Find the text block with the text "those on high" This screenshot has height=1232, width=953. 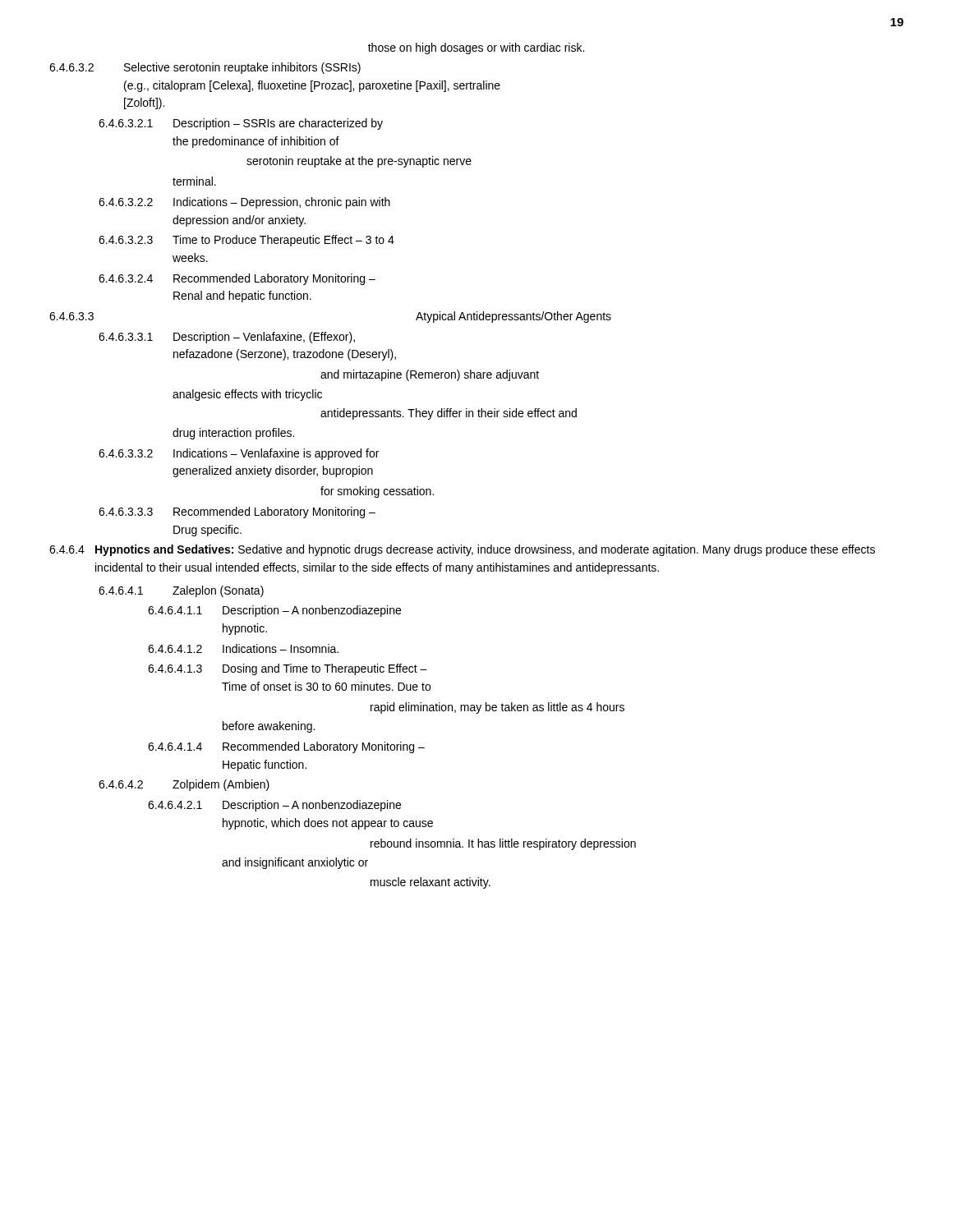pos(476,48)
